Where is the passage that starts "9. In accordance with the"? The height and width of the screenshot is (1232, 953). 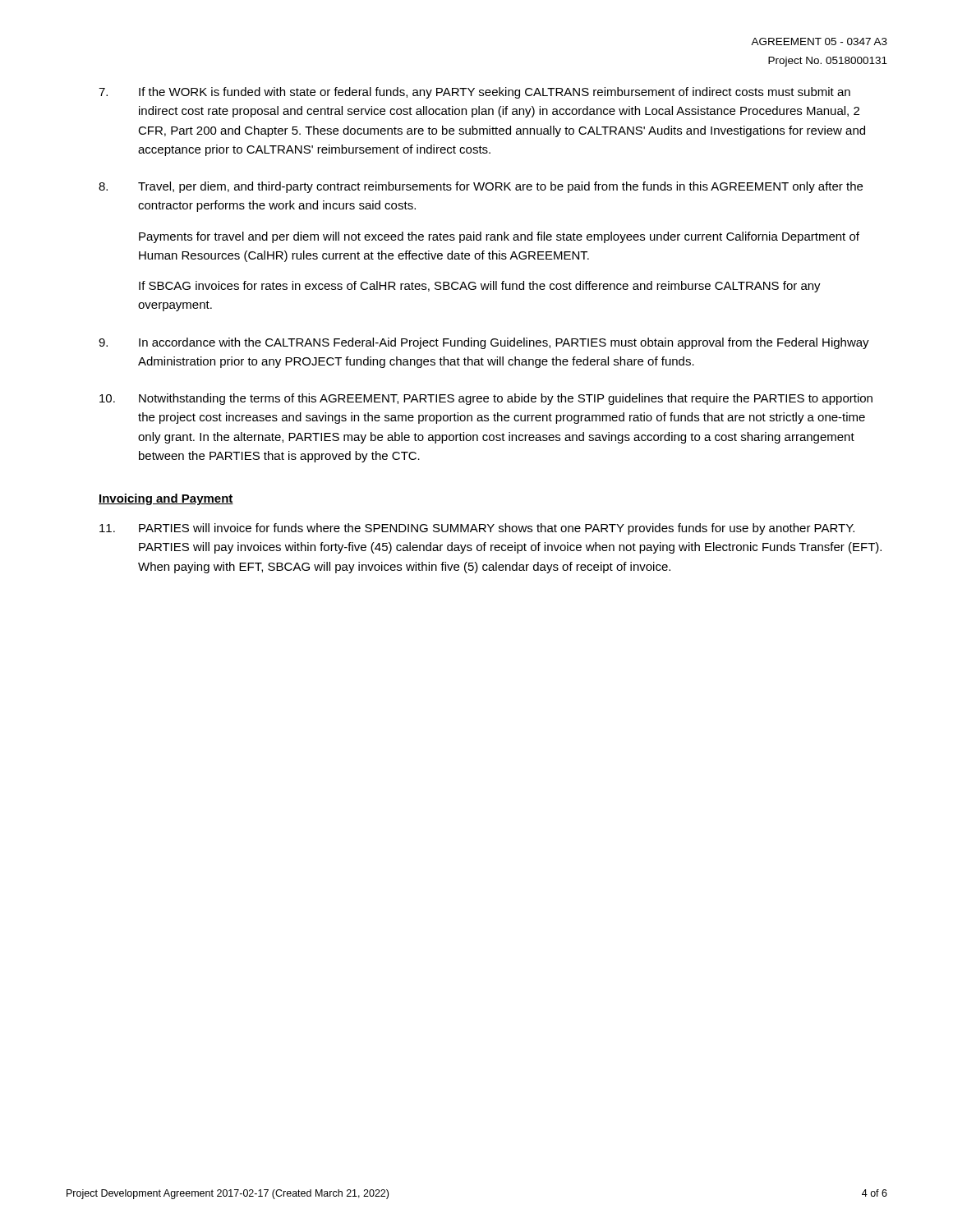pos(493,351)
